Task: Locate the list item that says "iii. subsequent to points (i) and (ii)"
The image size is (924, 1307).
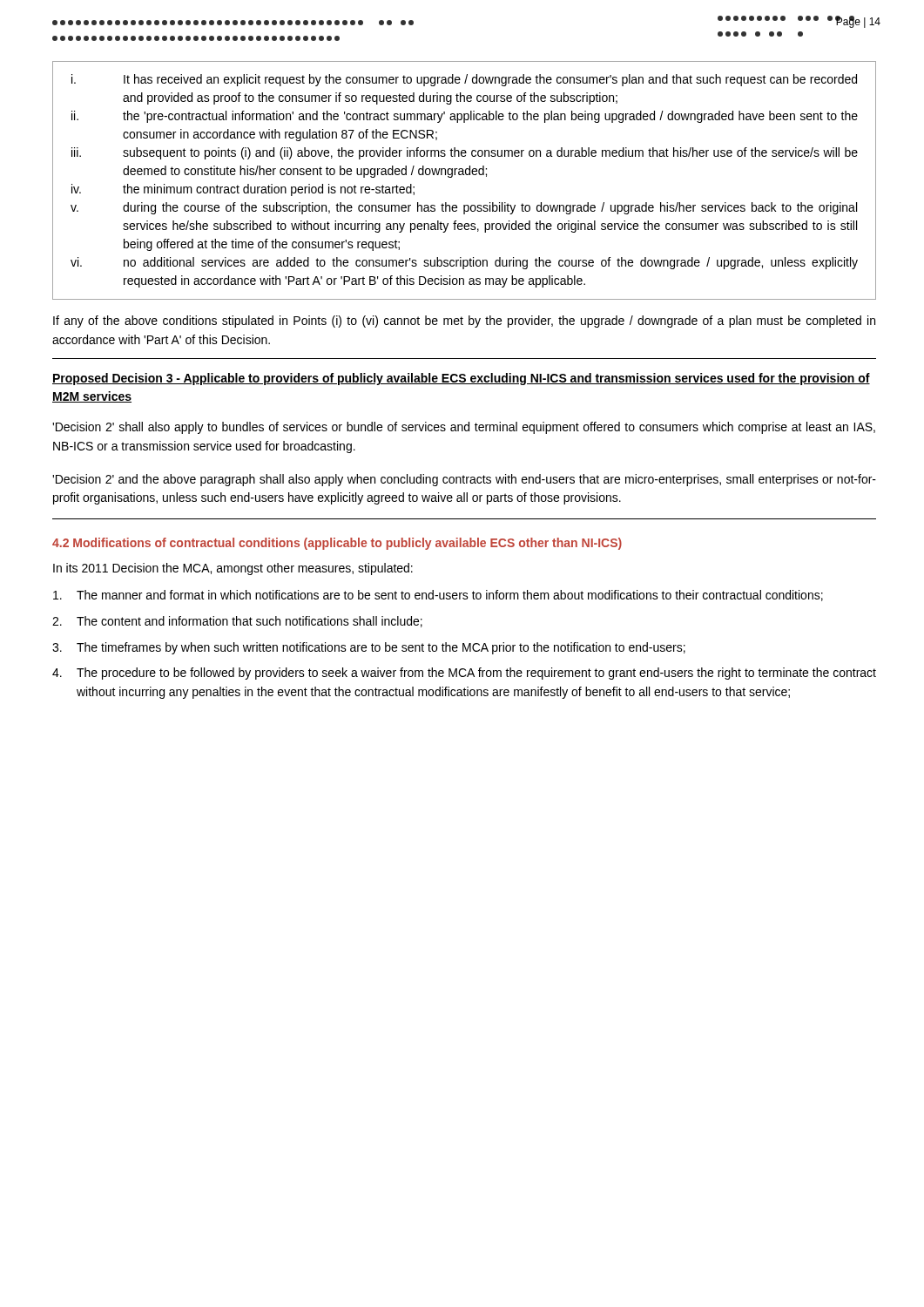Action: pos(464,162)
